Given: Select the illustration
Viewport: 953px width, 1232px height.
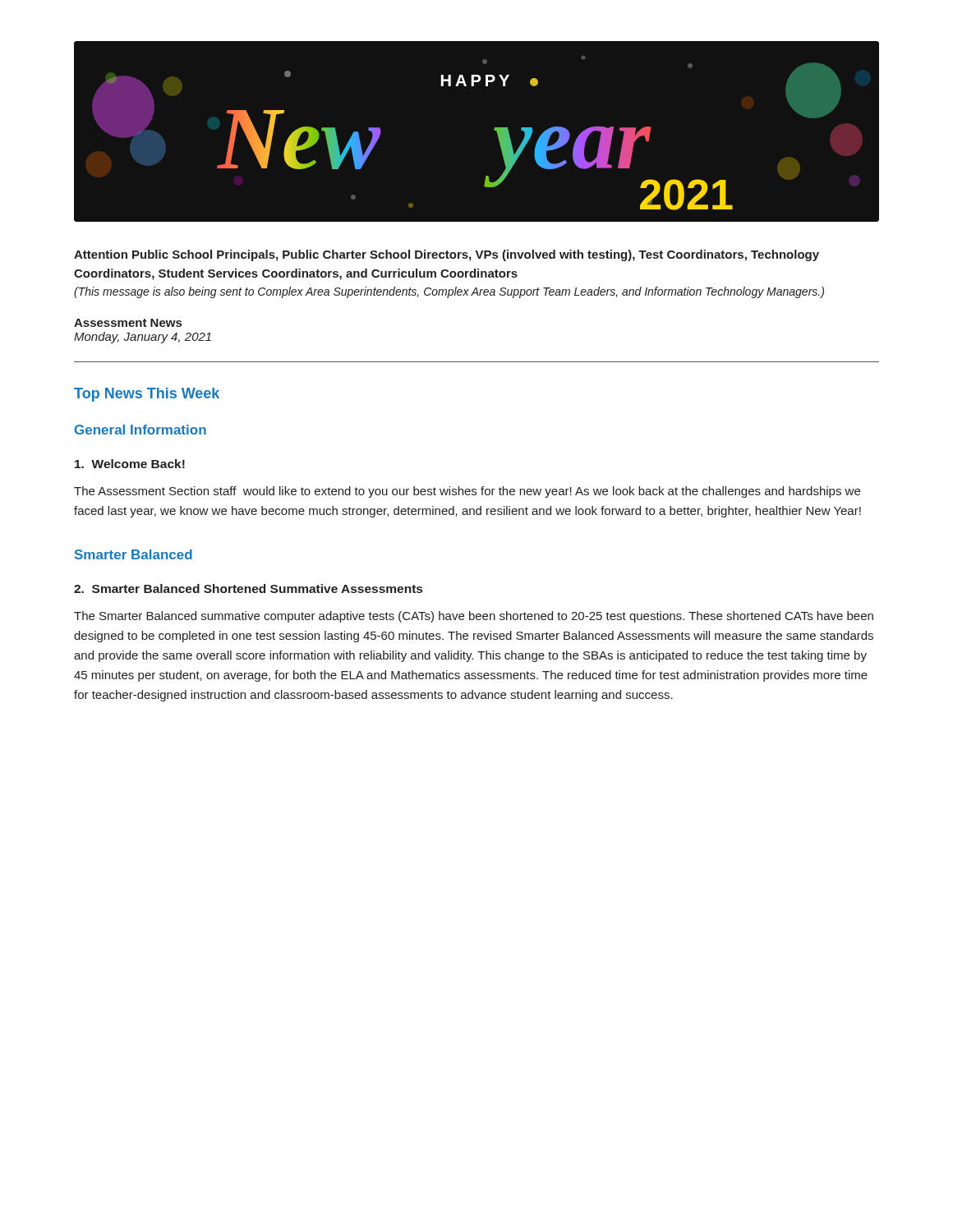Looking at the screenshot, I should pyautogui.click(x=476, y=131).
